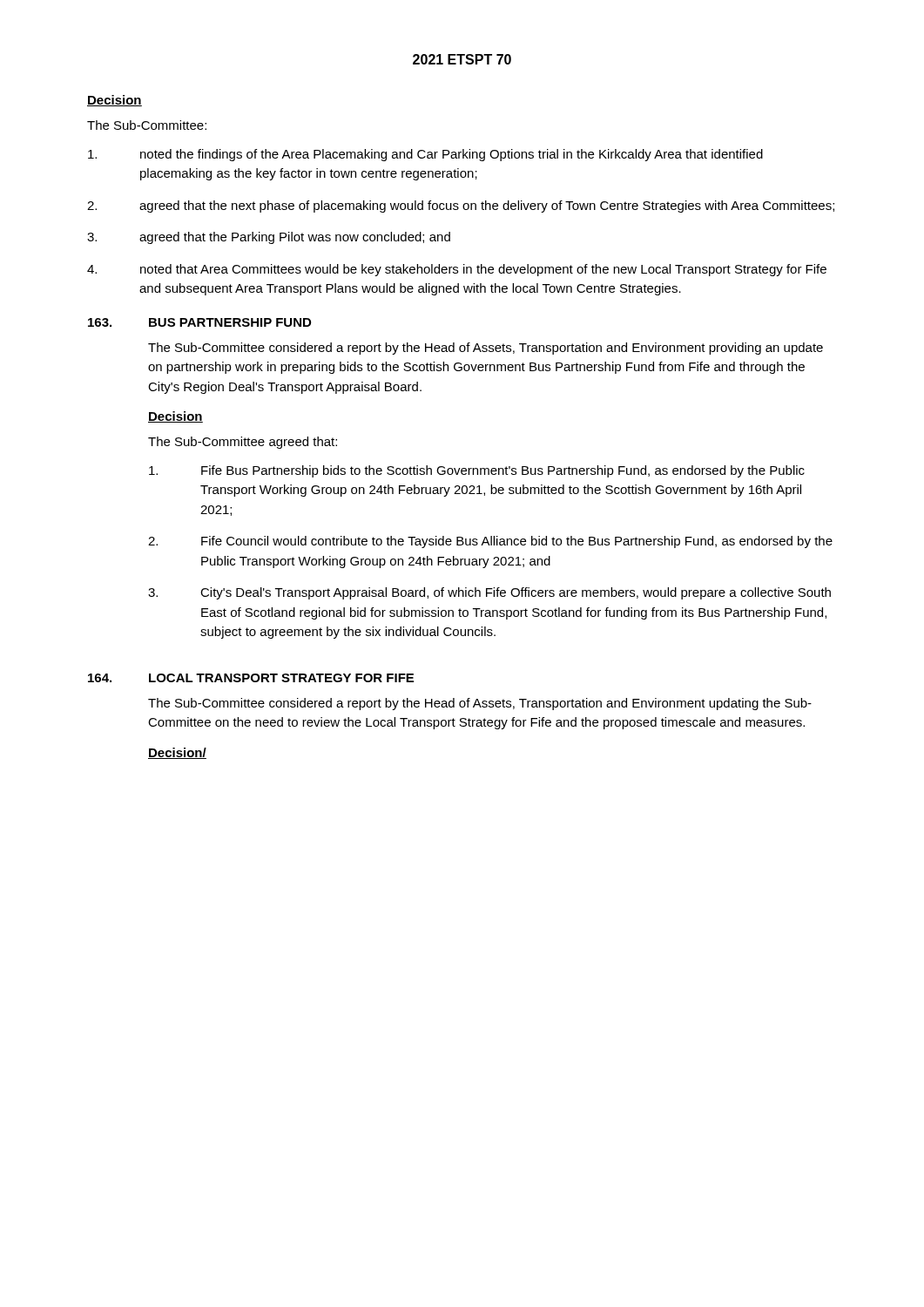
Task: Locate the block of text that opens with "3. agreed that the Parking Pilot was now"
Action: coord(269,238)
